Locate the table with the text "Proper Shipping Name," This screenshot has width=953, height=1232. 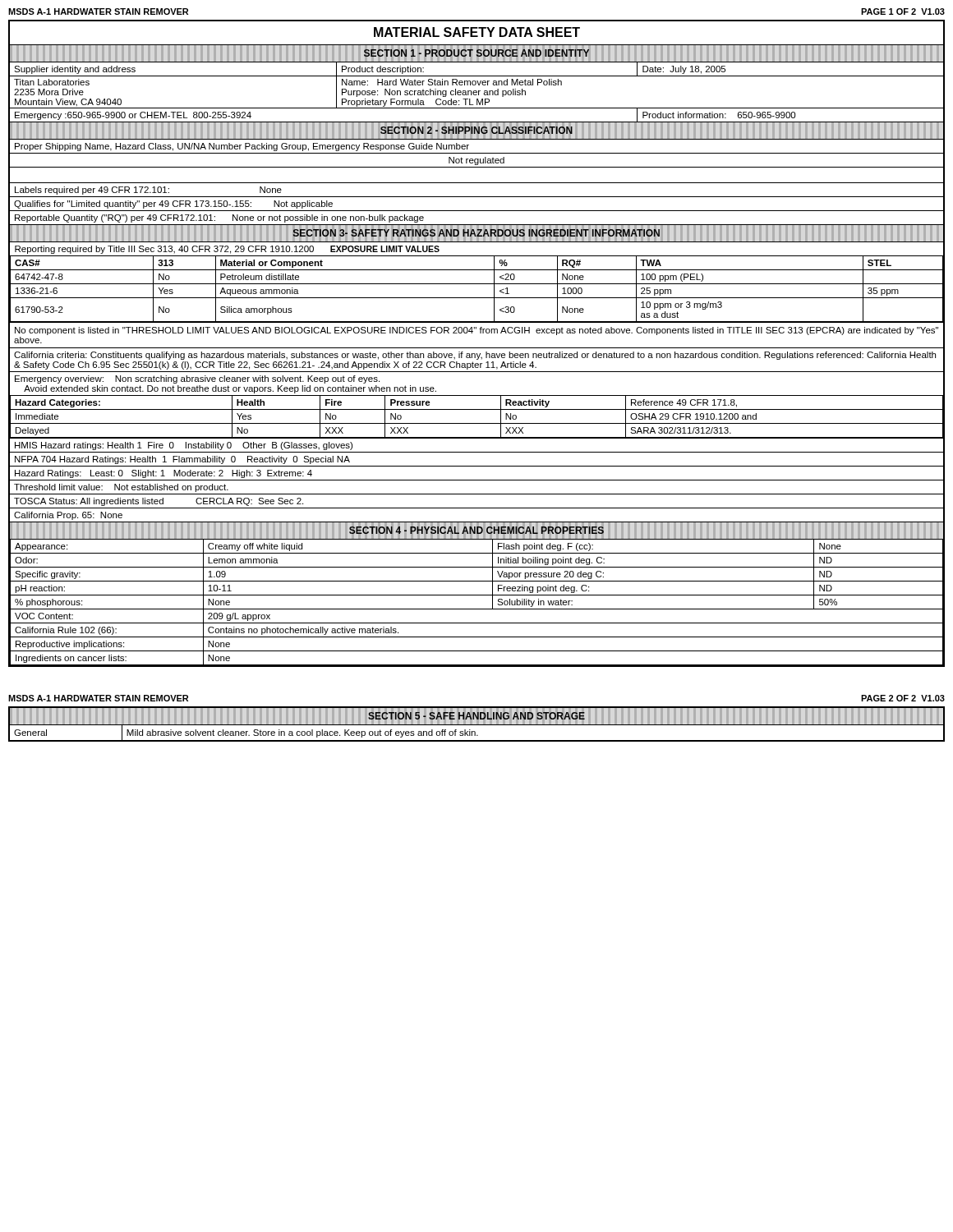[476, 182]
